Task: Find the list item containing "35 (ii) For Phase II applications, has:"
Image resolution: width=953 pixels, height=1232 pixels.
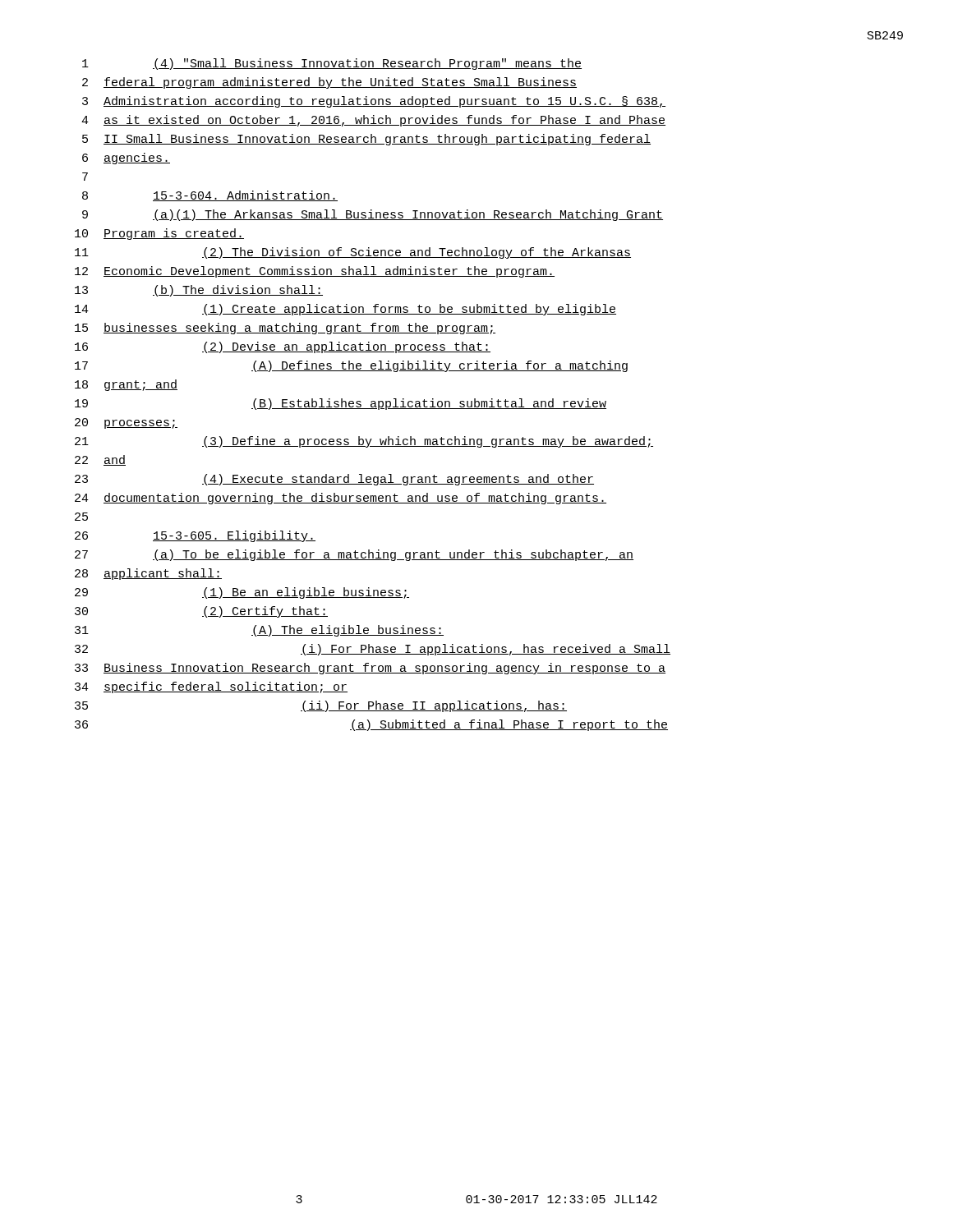Action: pos(476,709)
